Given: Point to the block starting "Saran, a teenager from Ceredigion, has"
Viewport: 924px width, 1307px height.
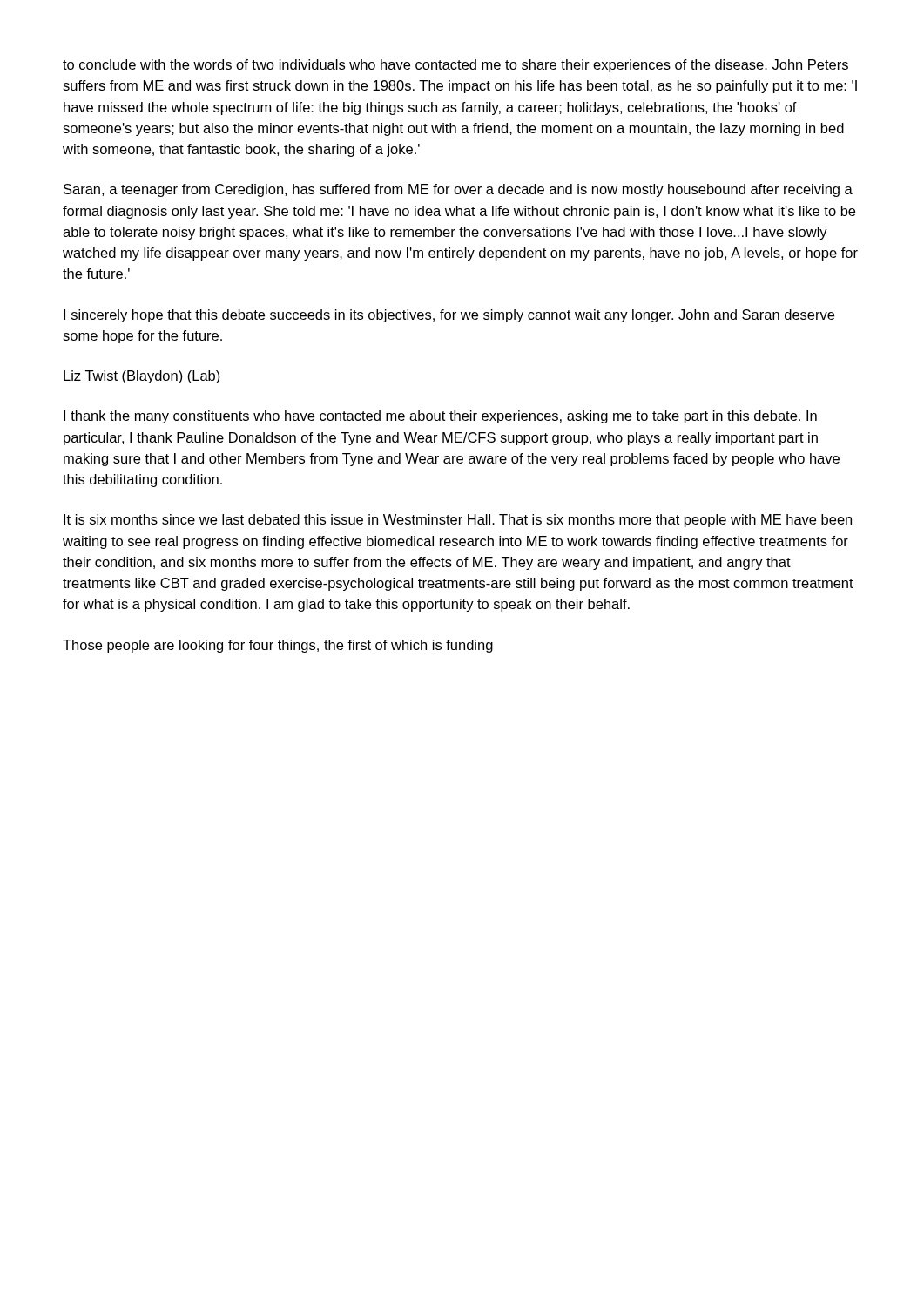Looking at the screenshot, I should 460,232.
